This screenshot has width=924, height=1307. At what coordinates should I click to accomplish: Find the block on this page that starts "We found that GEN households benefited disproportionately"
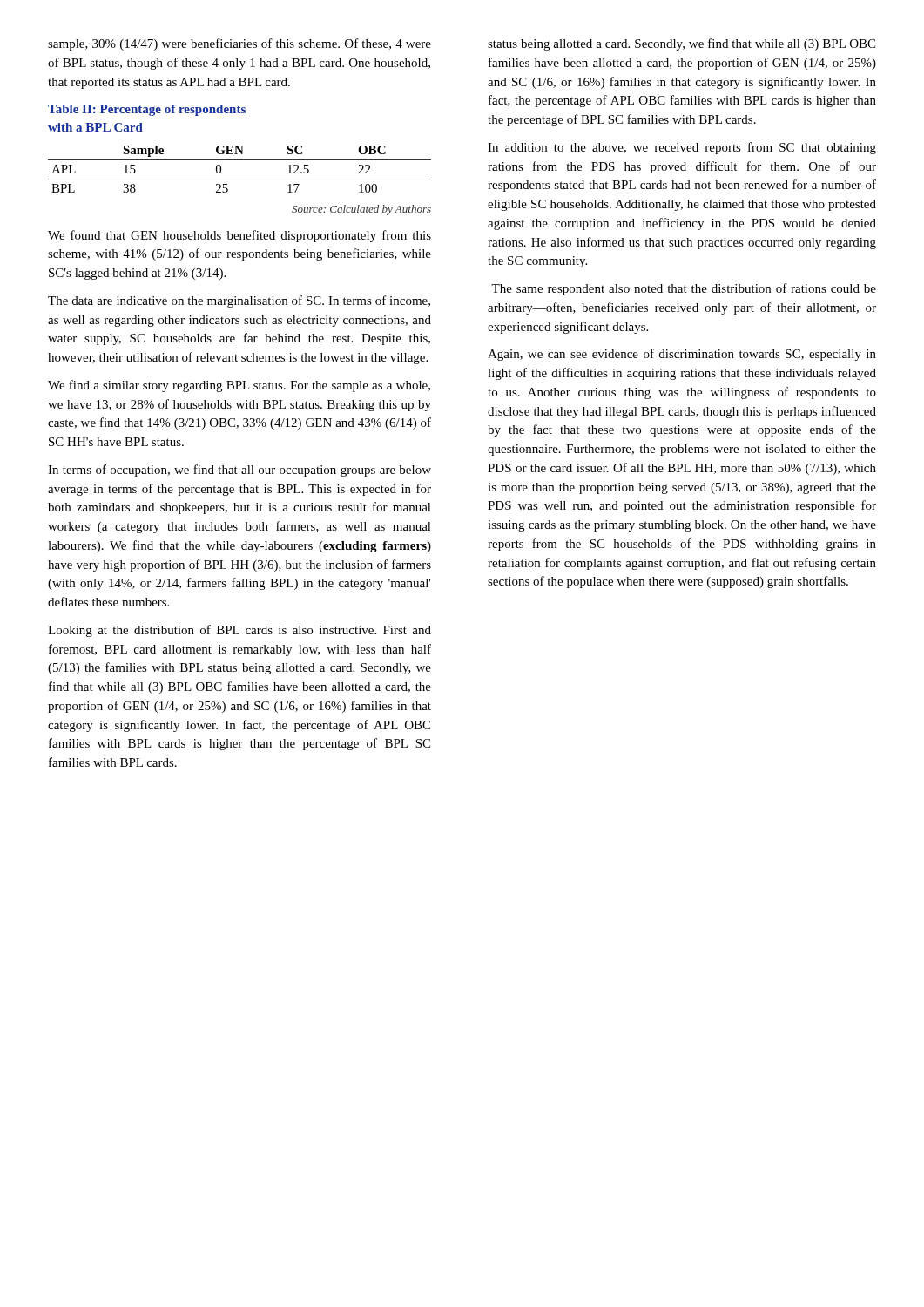(239, 255)
